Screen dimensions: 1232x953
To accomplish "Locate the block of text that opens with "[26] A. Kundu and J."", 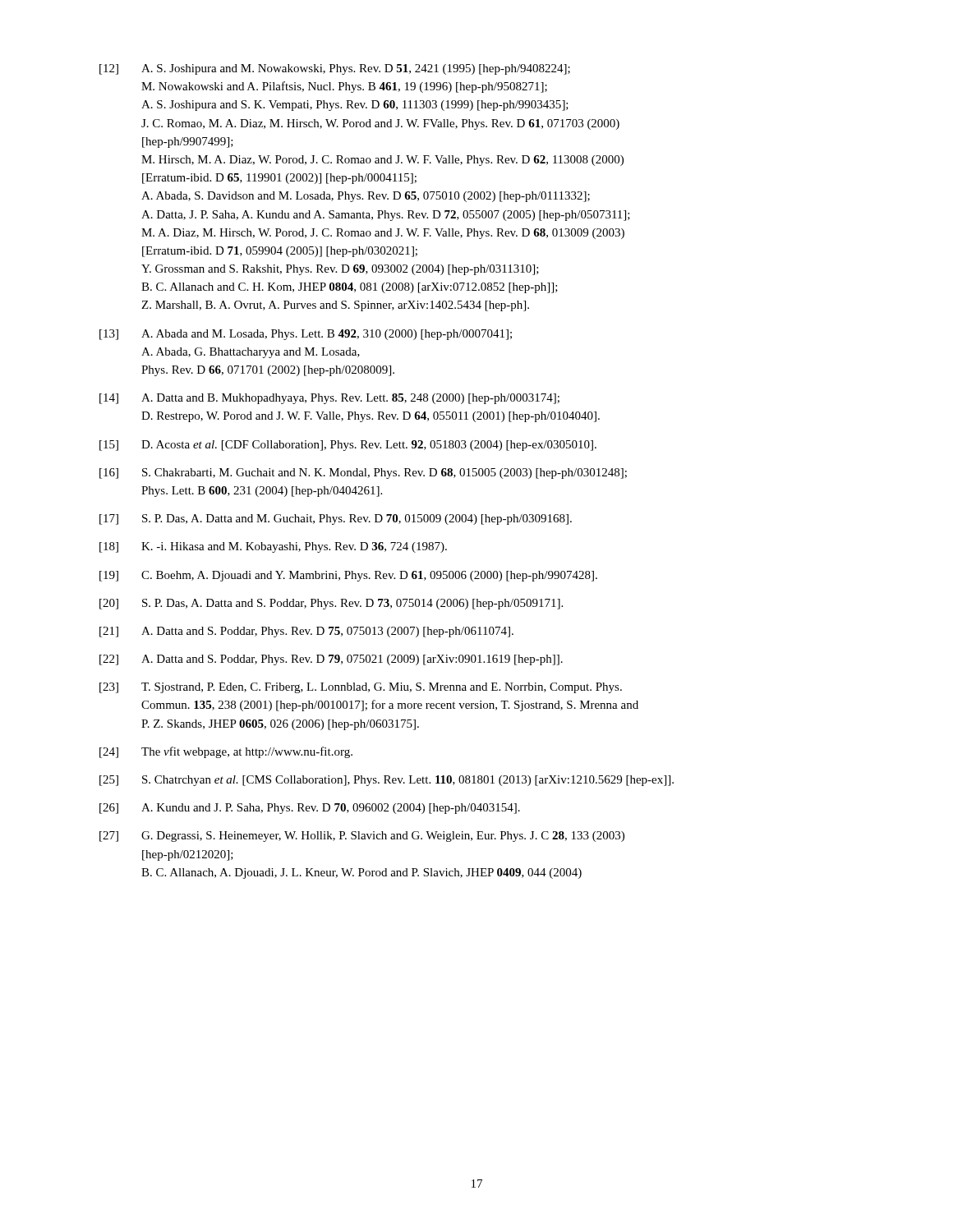I will pos(309,808).
